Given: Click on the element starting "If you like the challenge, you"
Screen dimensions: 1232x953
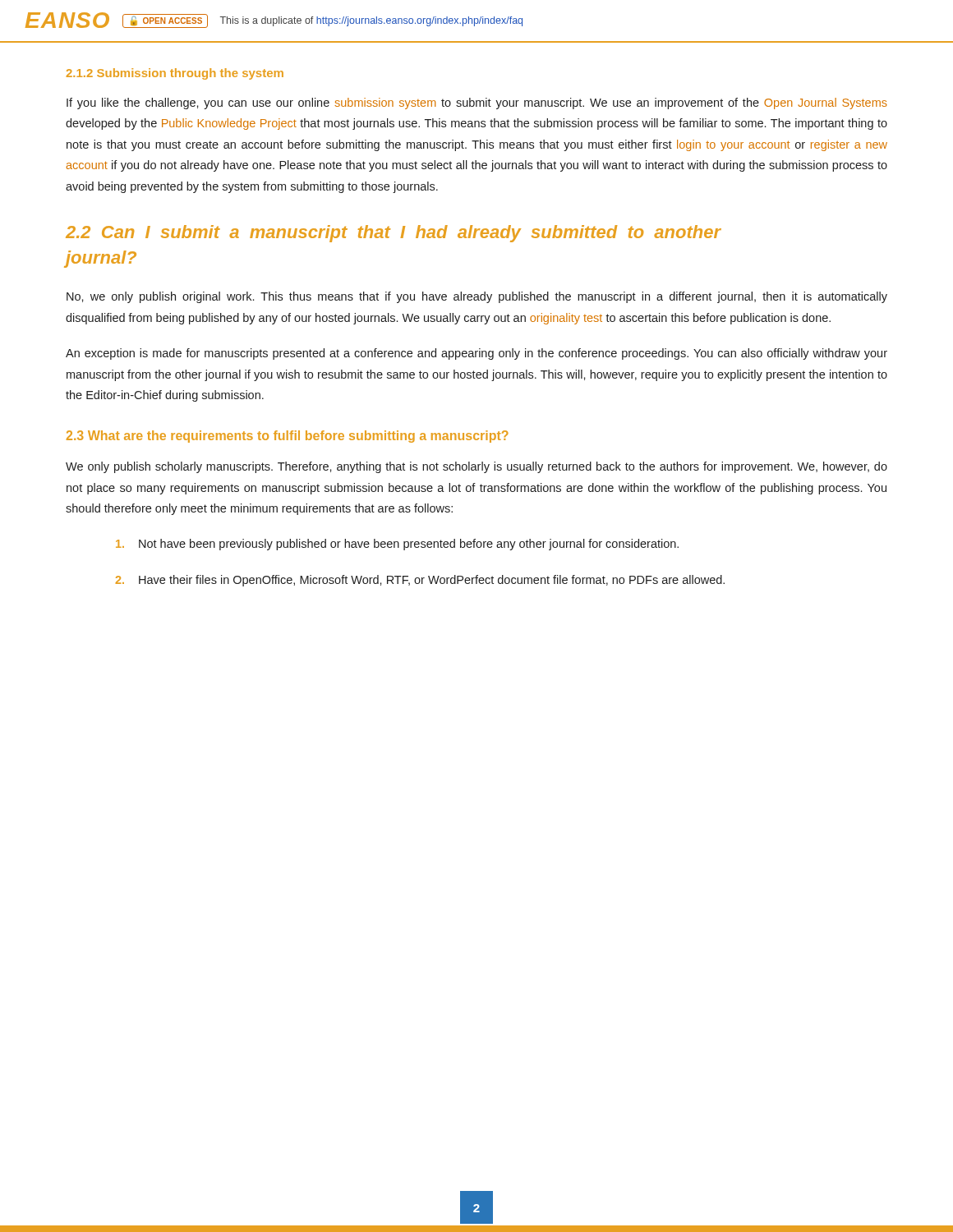Looking at the screenshot, I should tap(476, 144).
